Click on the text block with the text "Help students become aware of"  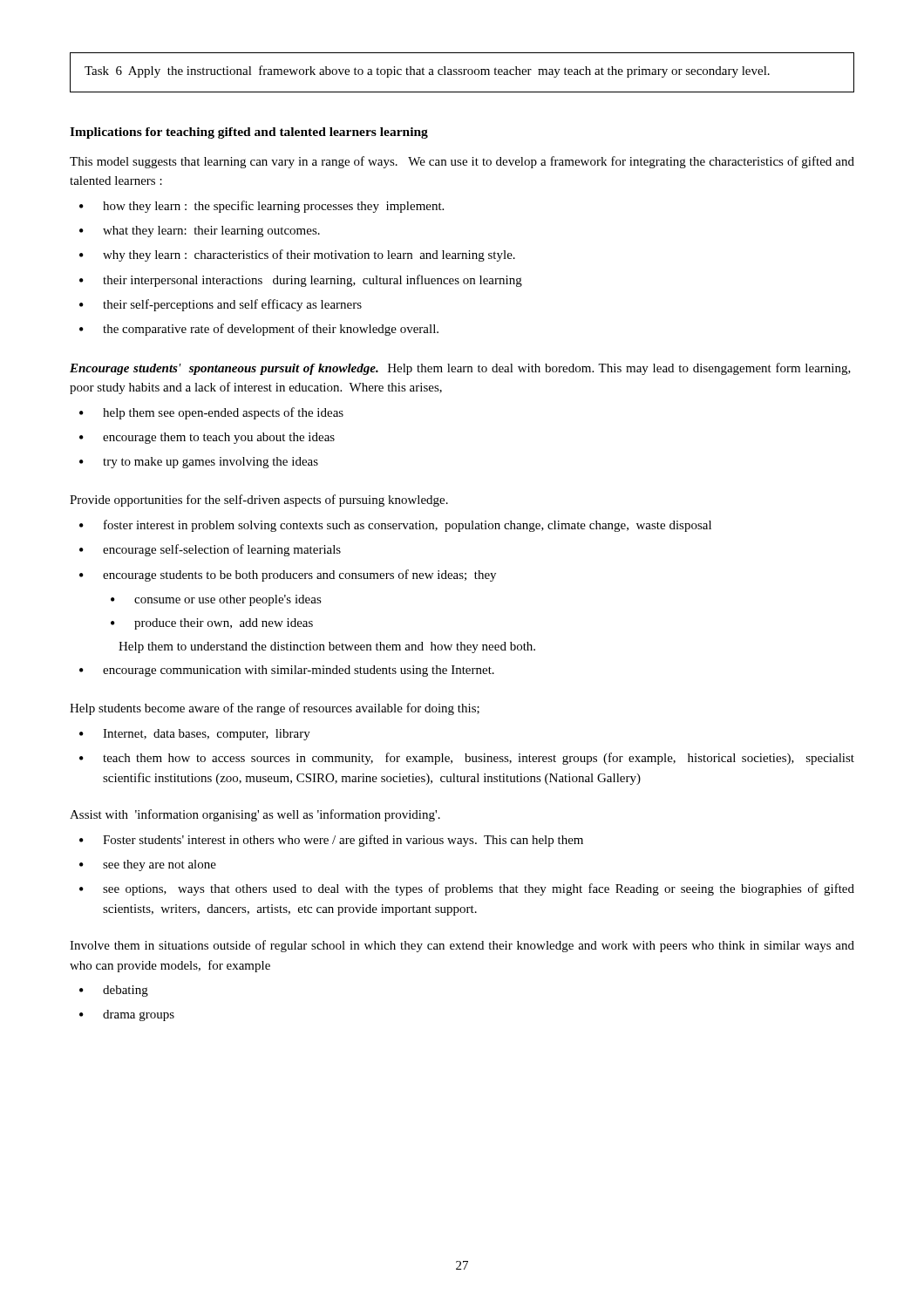pos(275,708)
